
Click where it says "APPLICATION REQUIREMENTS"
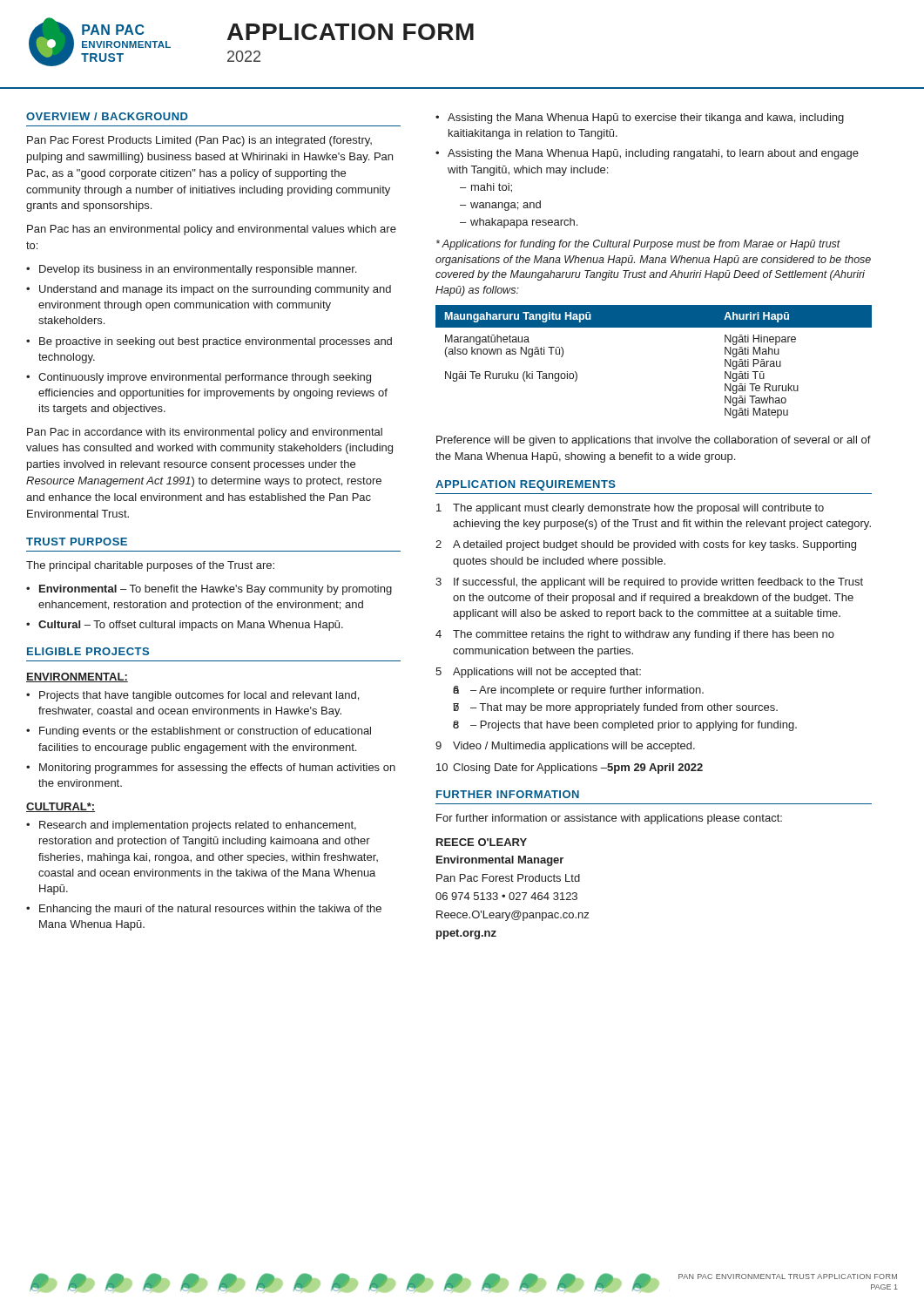point(526,484)
